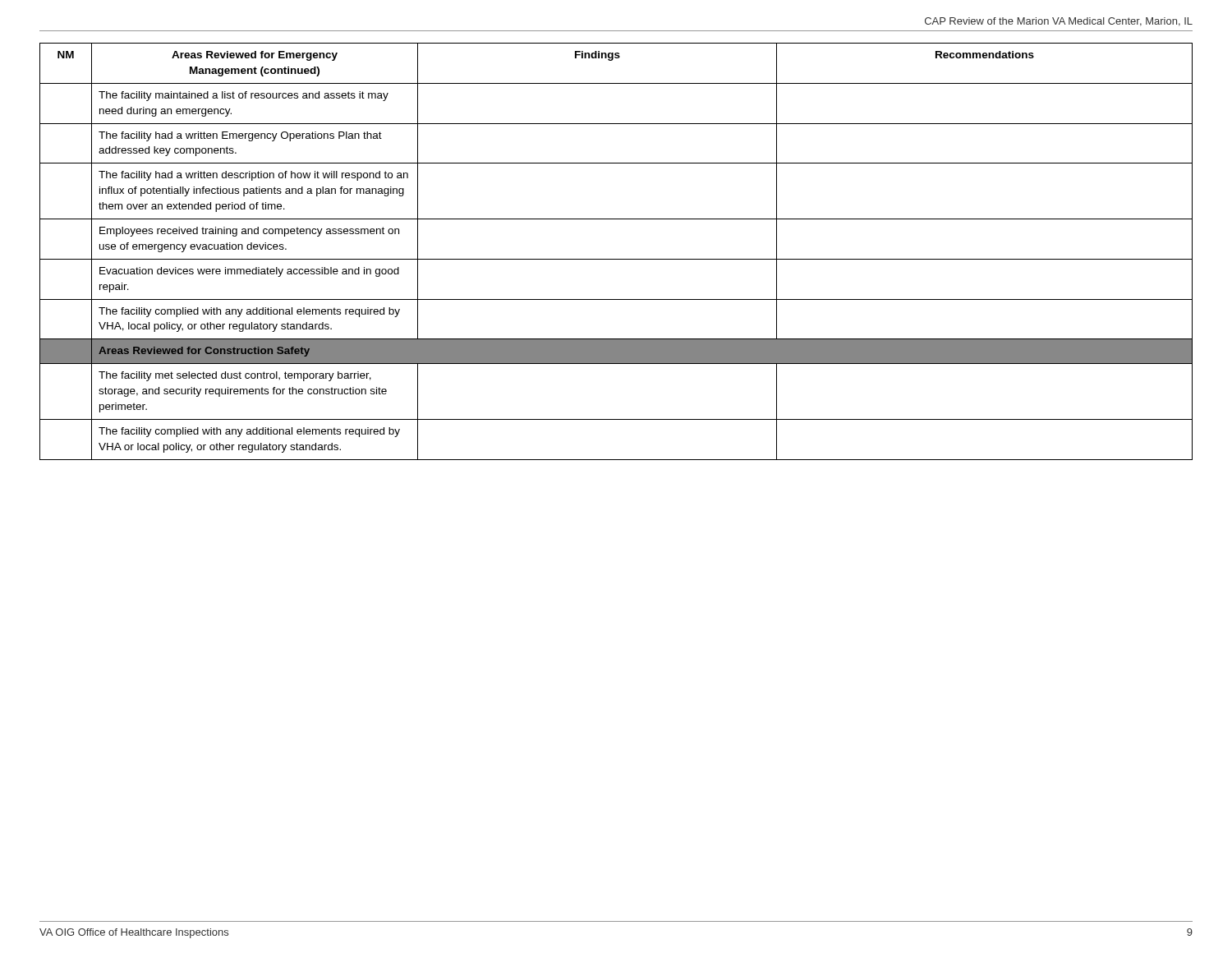The height and width of the screenshot is (953, 1232).
Task: Select the table that reads "The facility met selected"
Action: pos(616,251)
